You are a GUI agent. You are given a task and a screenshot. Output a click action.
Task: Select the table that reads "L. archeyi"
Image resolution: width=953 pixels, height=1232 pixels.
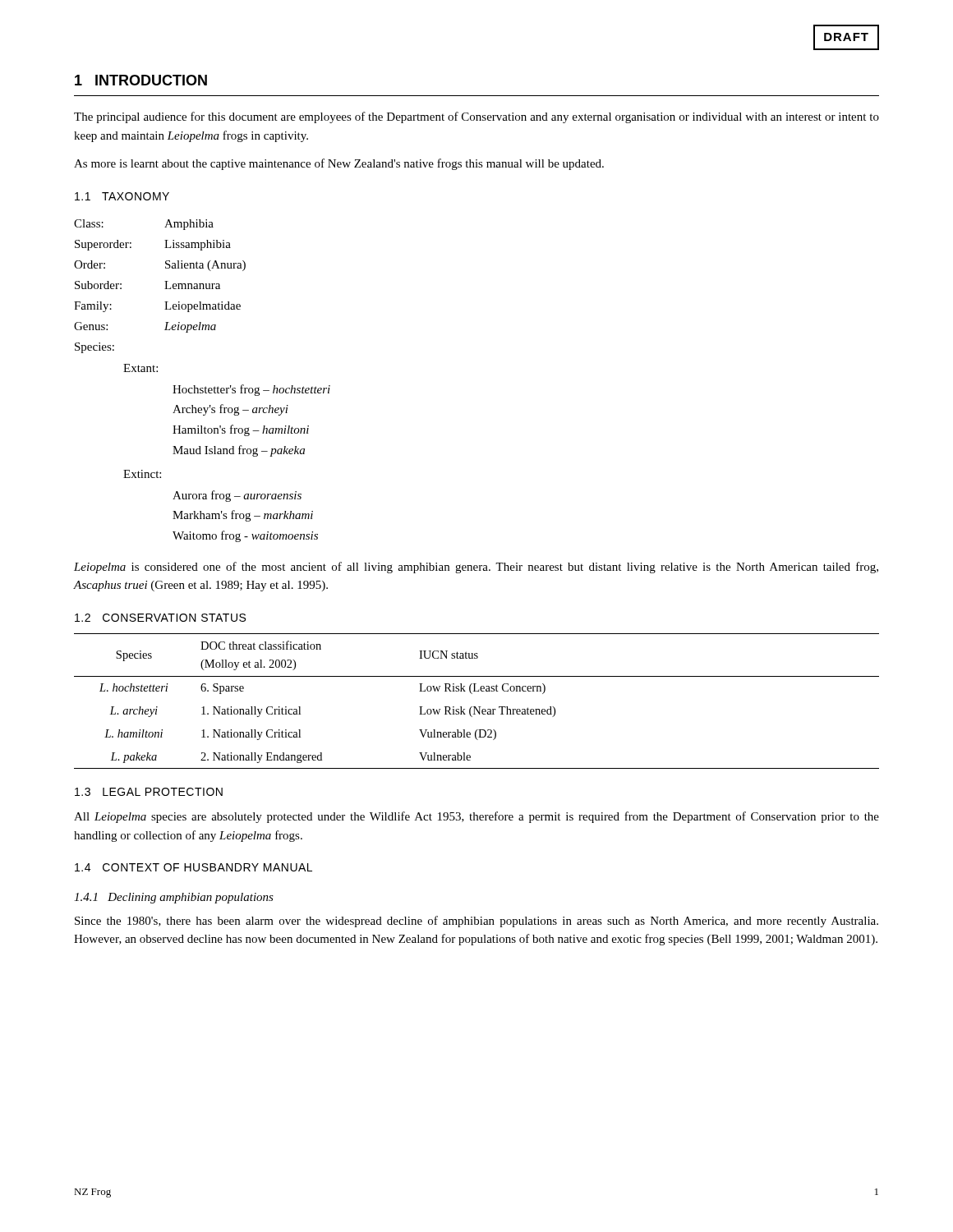pyautogui.click(x=476, y=701)
